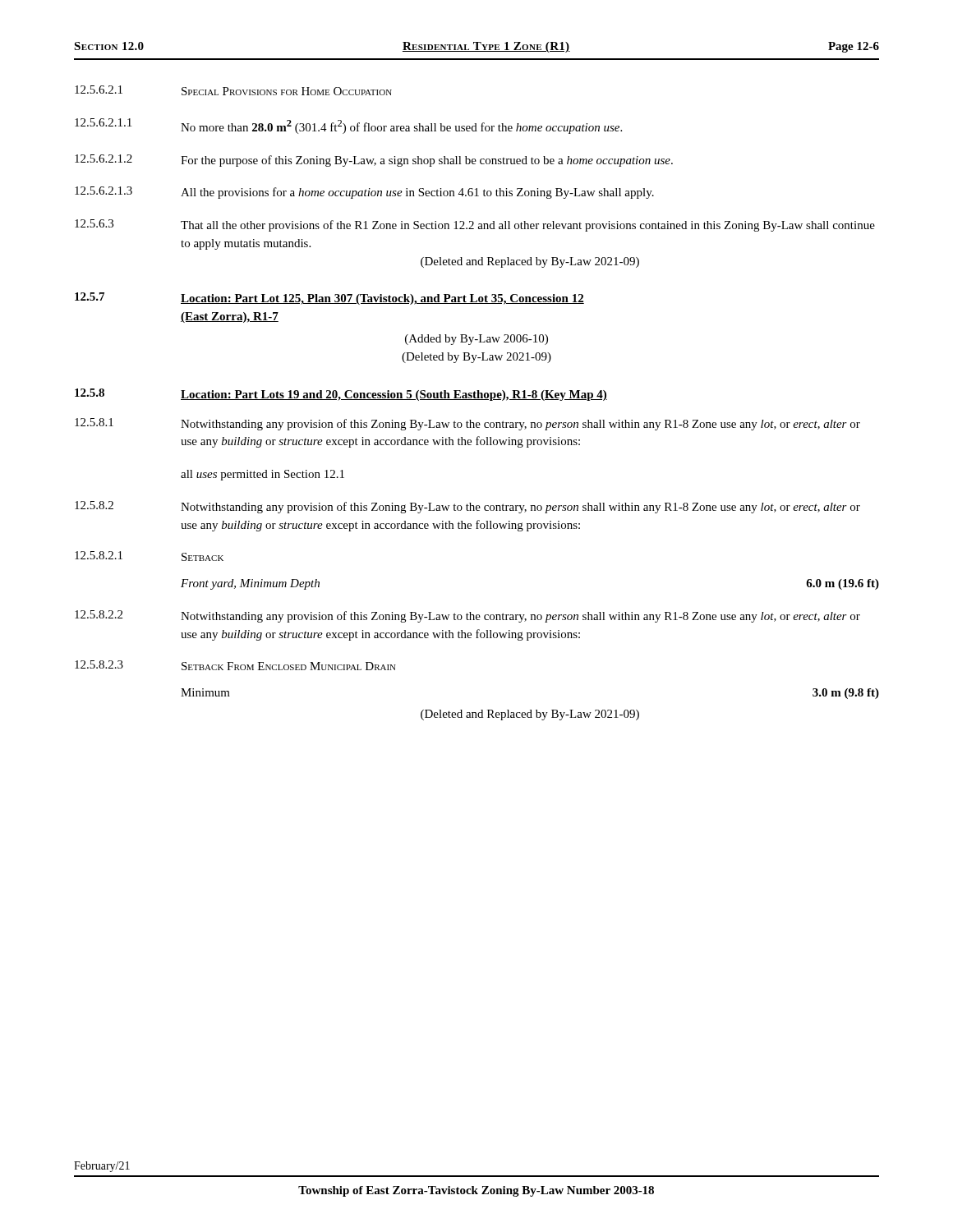Click the passage that begins "5.6.2.1.2 For the purpose of"
Image resolution: width=953 pixels, height=1232 pixels.
[476, 160]
